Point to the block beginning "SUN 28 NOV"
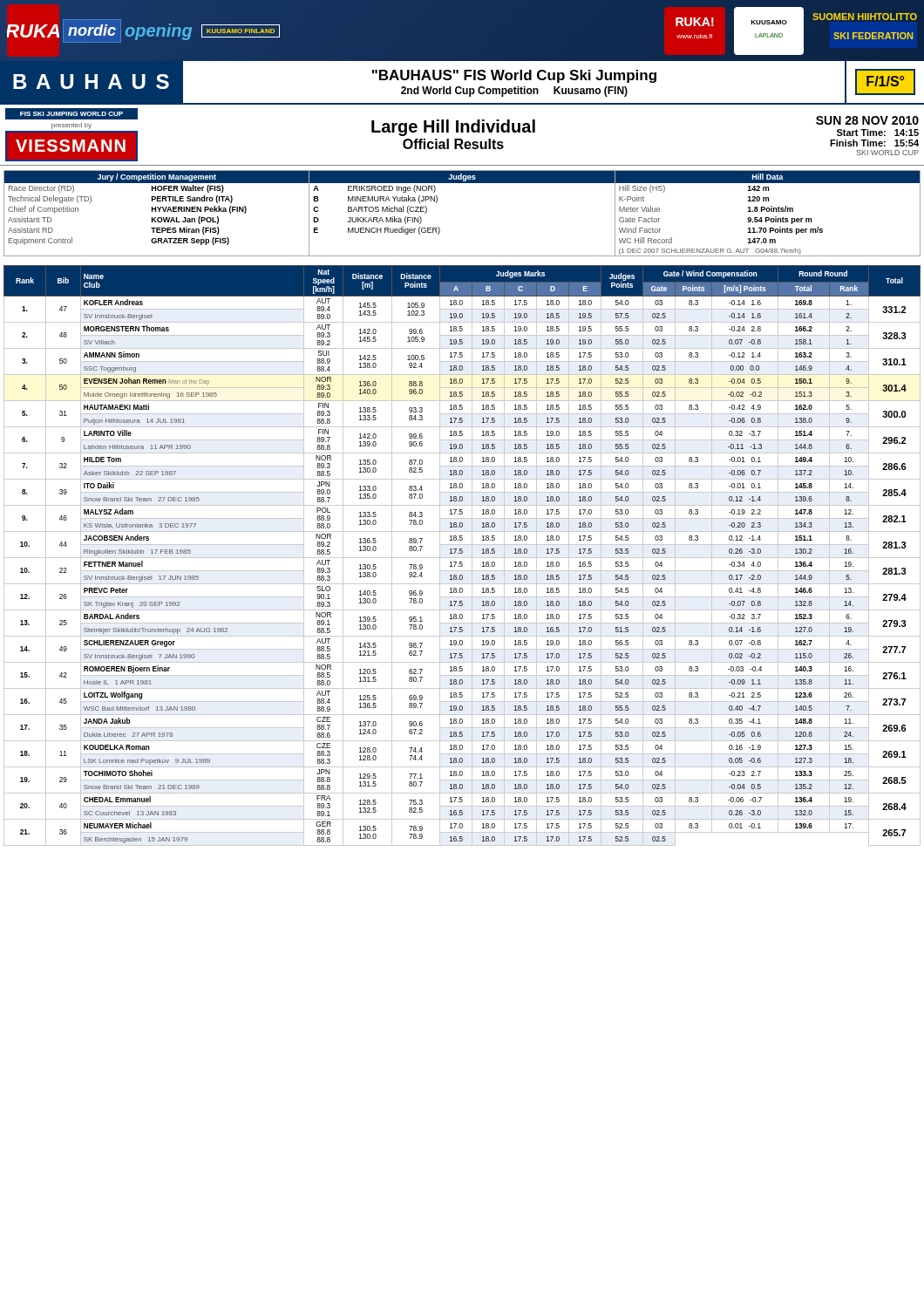The image size is (924, 1308). (840, 135)
